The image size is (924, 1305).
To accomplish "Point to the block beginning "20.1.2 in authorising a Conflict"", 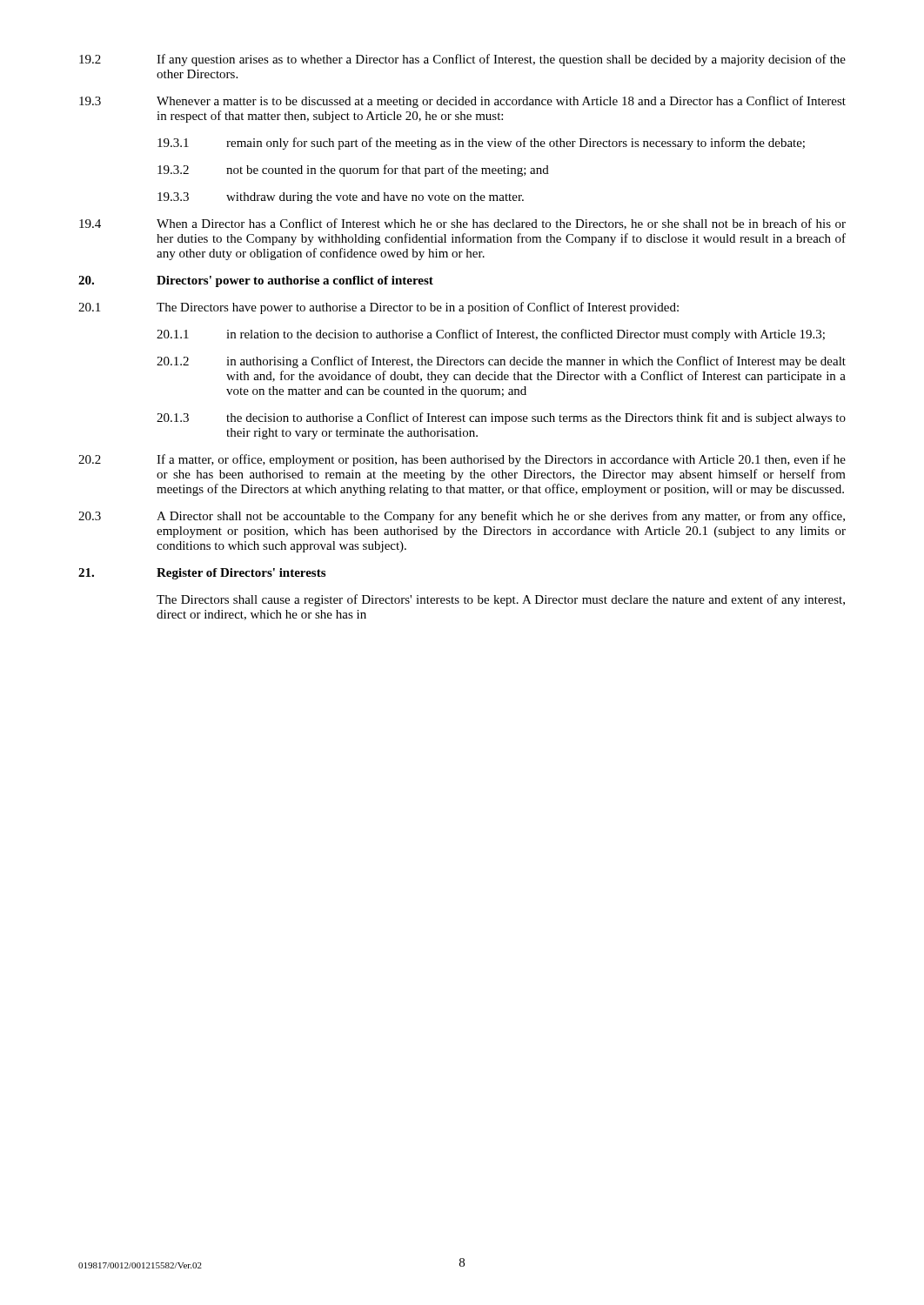I will coord(501,376).
